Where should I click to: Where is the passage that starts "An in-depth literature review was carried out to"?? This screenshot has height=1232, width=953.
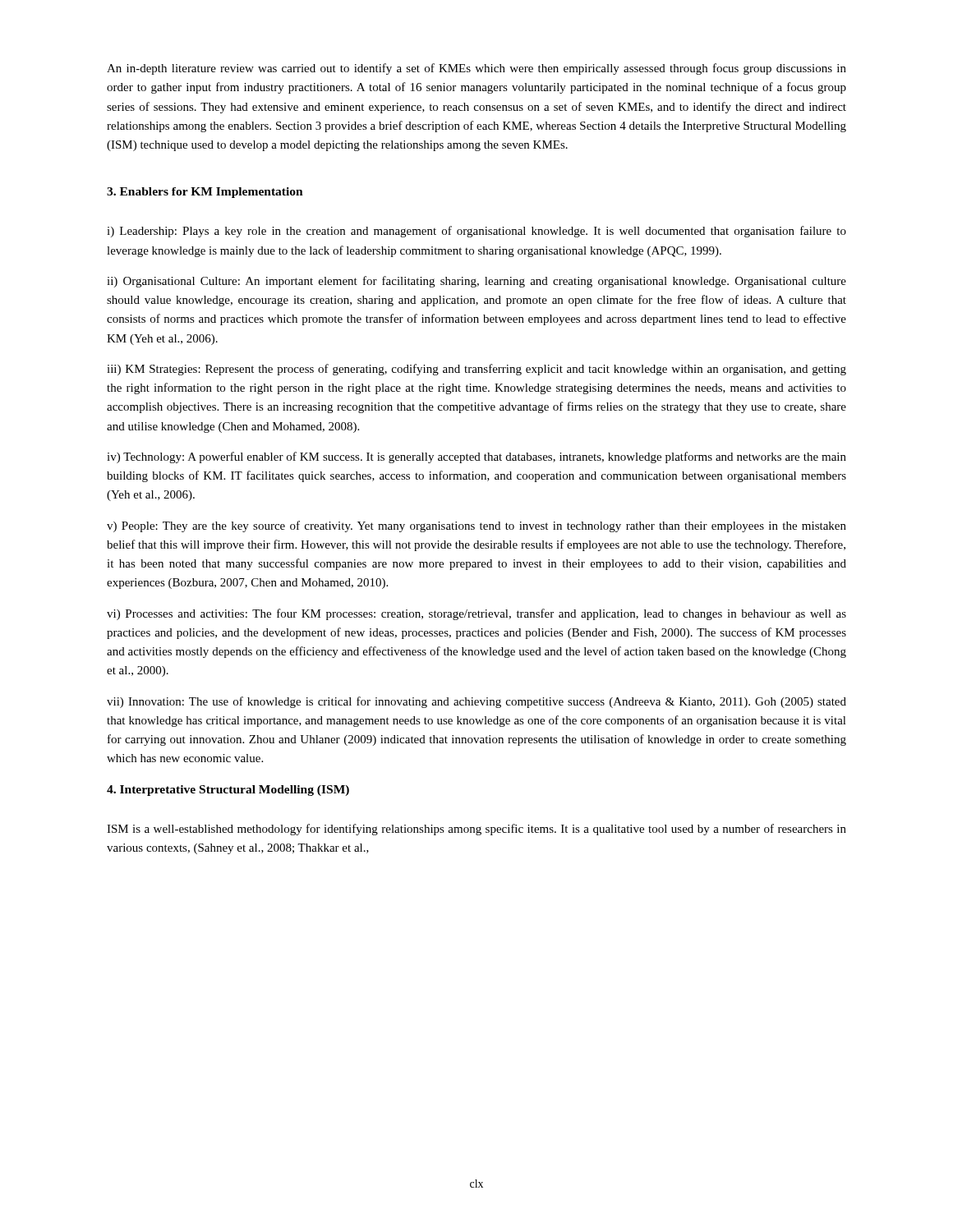point(476,106)
